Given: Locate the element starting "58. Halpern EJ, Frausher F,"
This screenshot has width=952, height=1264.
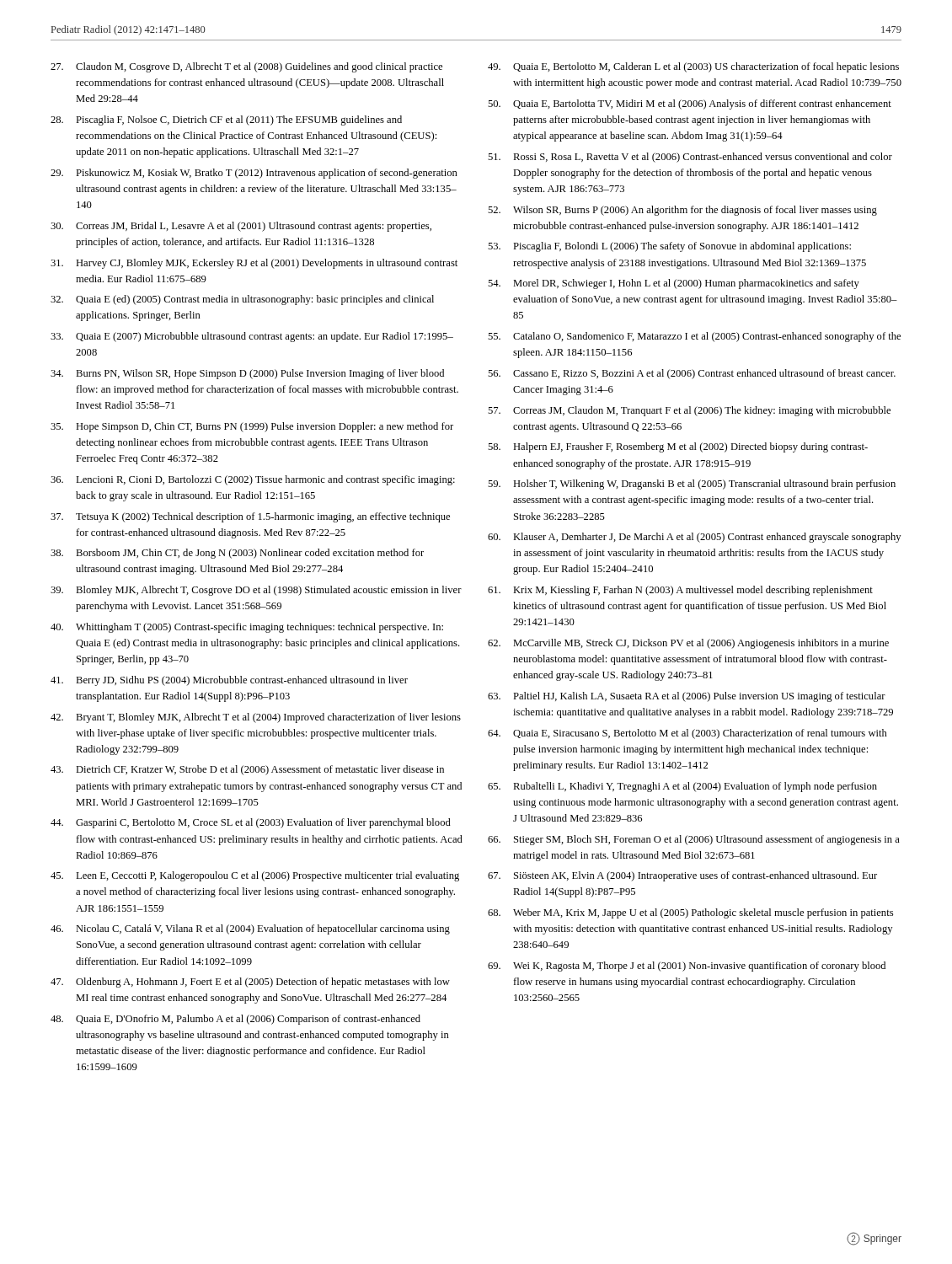Looking at the screenshot, I should tap(695, 456).
